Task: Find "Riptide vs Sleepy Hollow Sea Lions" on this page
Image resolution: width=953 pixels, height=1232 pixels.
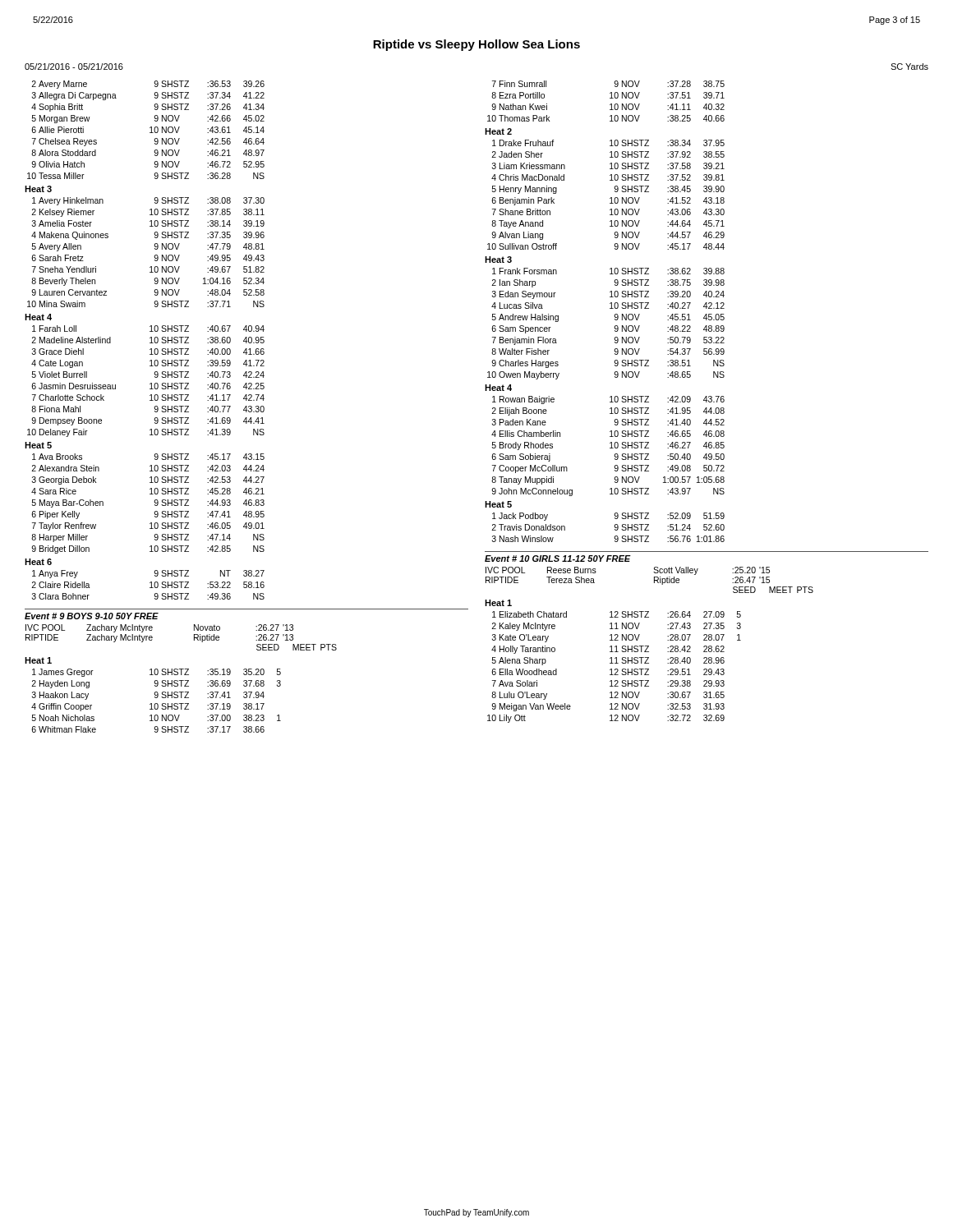Action: point(476,44)
